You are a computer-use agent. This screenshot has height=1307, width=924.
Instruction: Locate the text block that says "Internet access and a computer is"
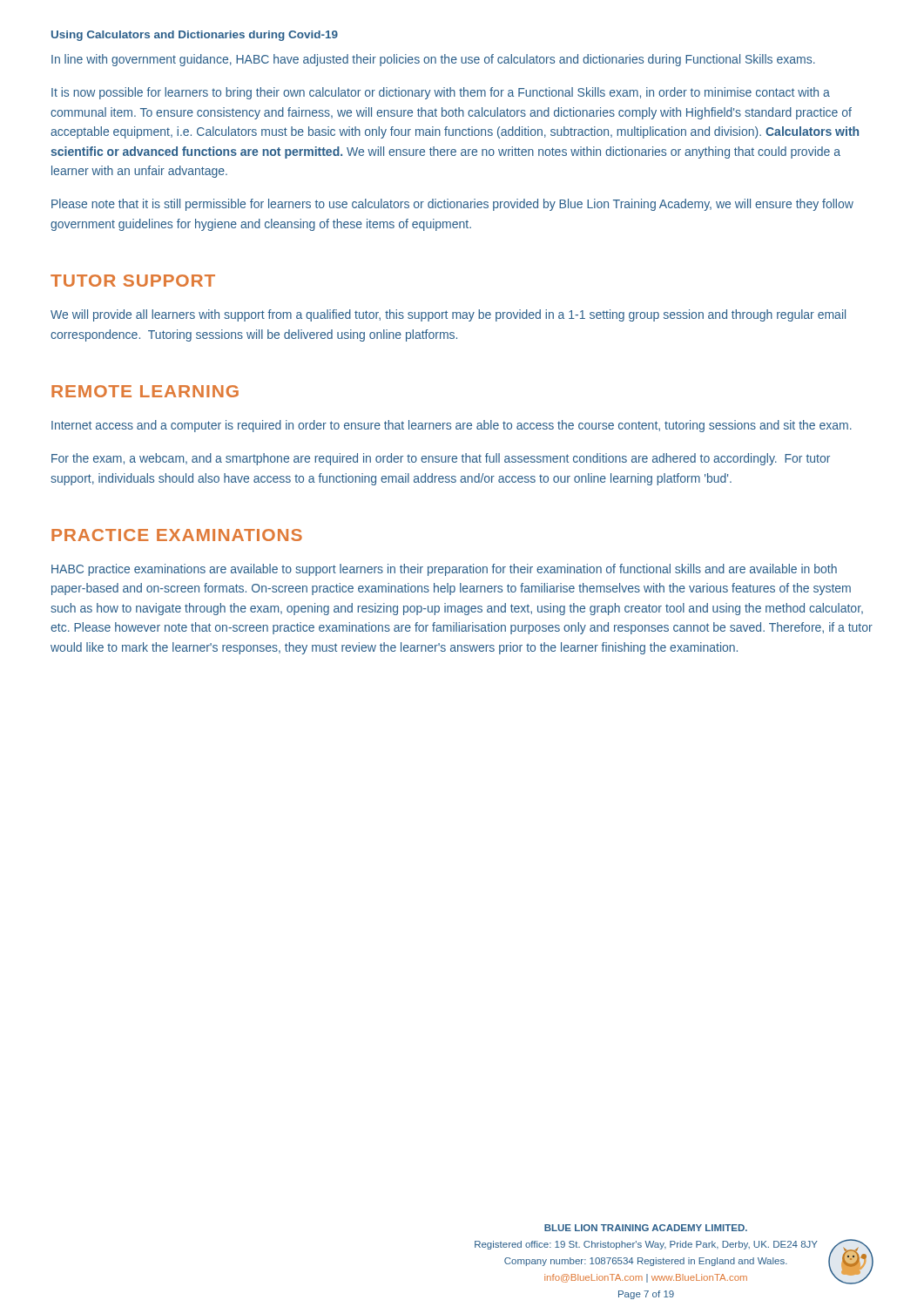(x=451, y=425)
